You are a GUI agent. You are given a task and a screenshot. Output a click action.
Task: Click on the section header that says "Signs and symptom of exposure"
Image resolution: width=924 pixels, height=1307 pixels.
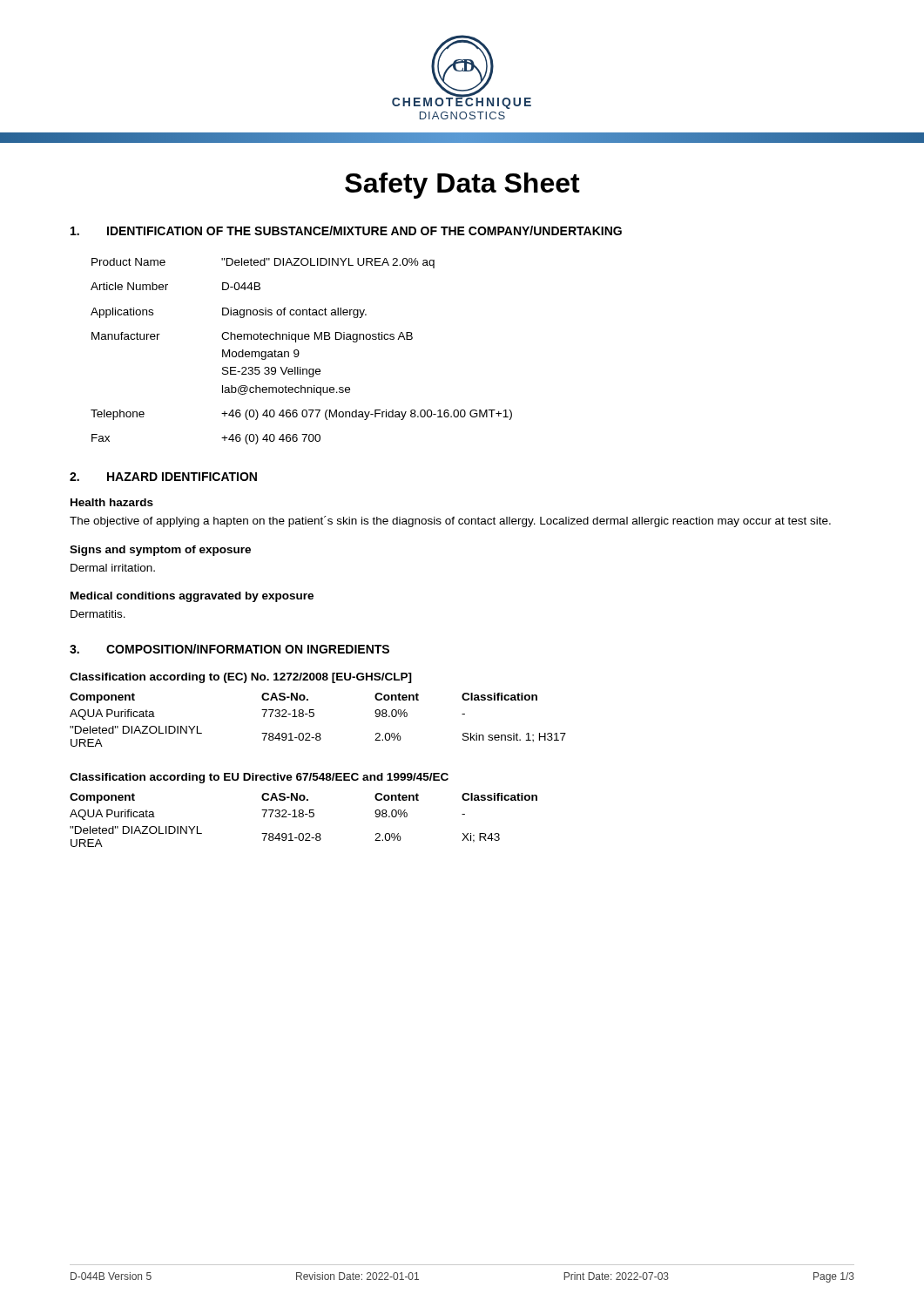[x=160, y=551]
